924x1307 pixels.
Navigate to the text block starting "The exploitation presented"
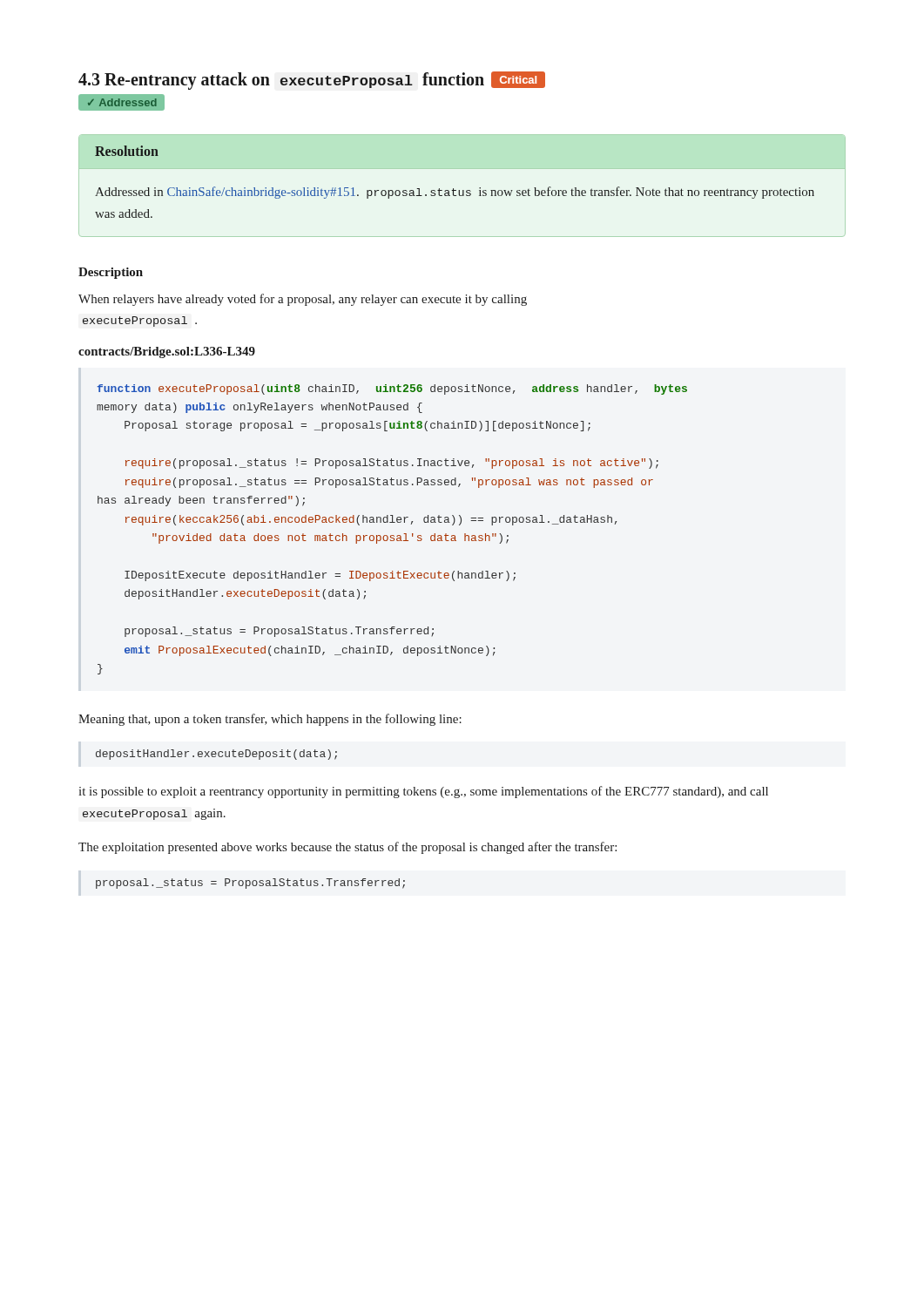(462, 848)
